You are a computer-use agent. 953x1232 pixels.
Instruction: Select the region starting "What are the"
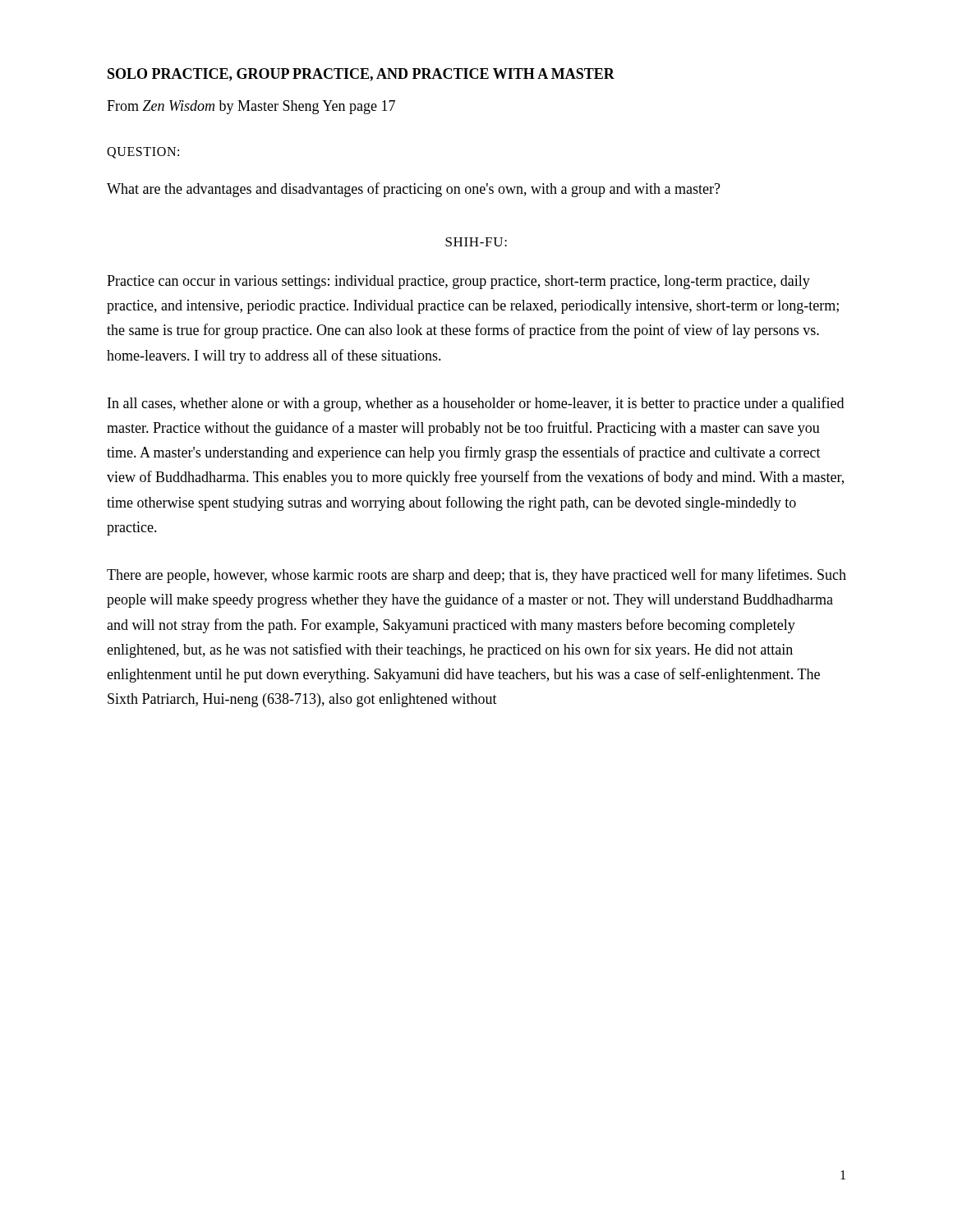point(414,189)
